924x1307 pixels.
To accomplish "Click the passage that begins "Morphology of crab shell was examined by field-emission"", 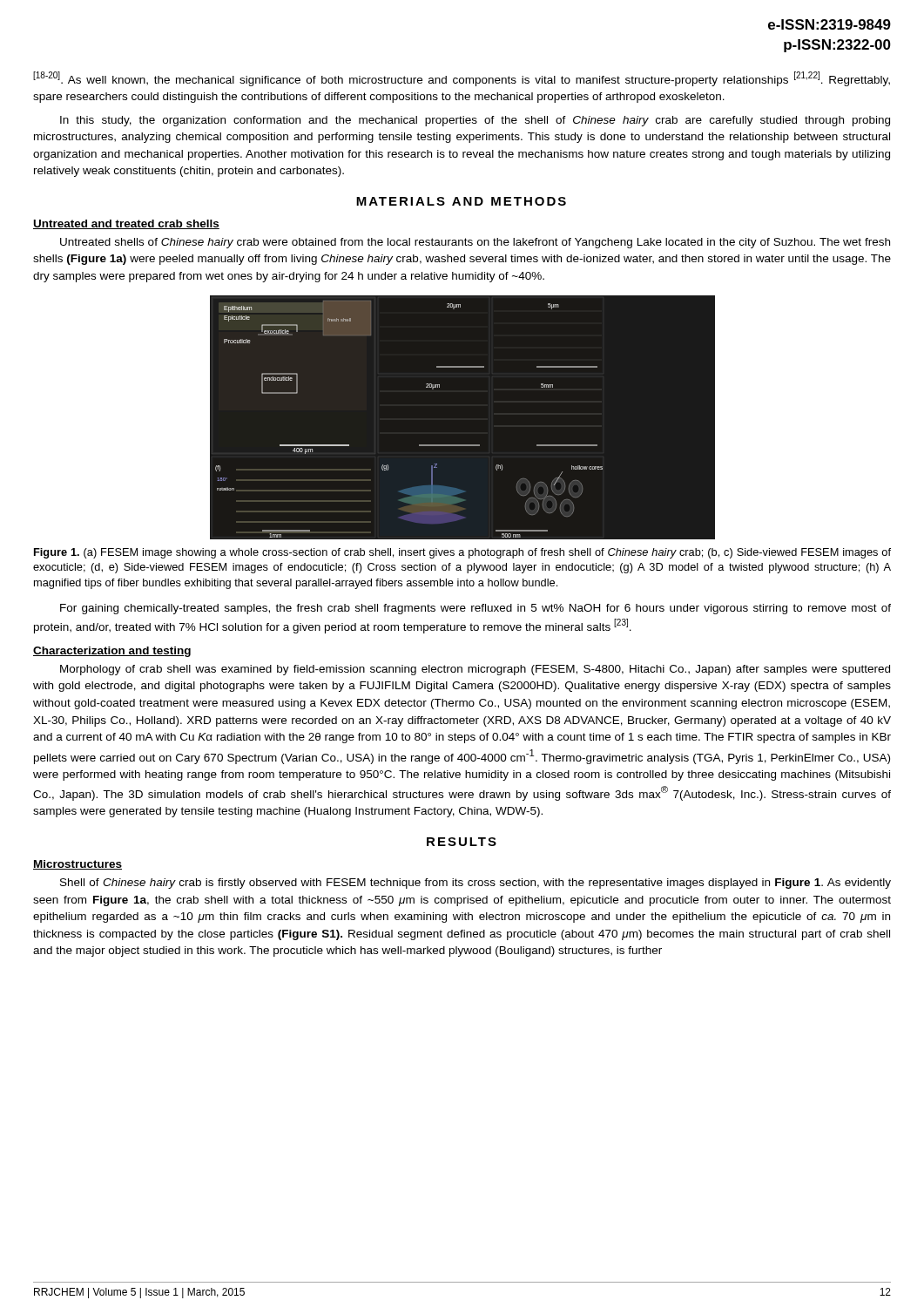I will tap(462, 740).
